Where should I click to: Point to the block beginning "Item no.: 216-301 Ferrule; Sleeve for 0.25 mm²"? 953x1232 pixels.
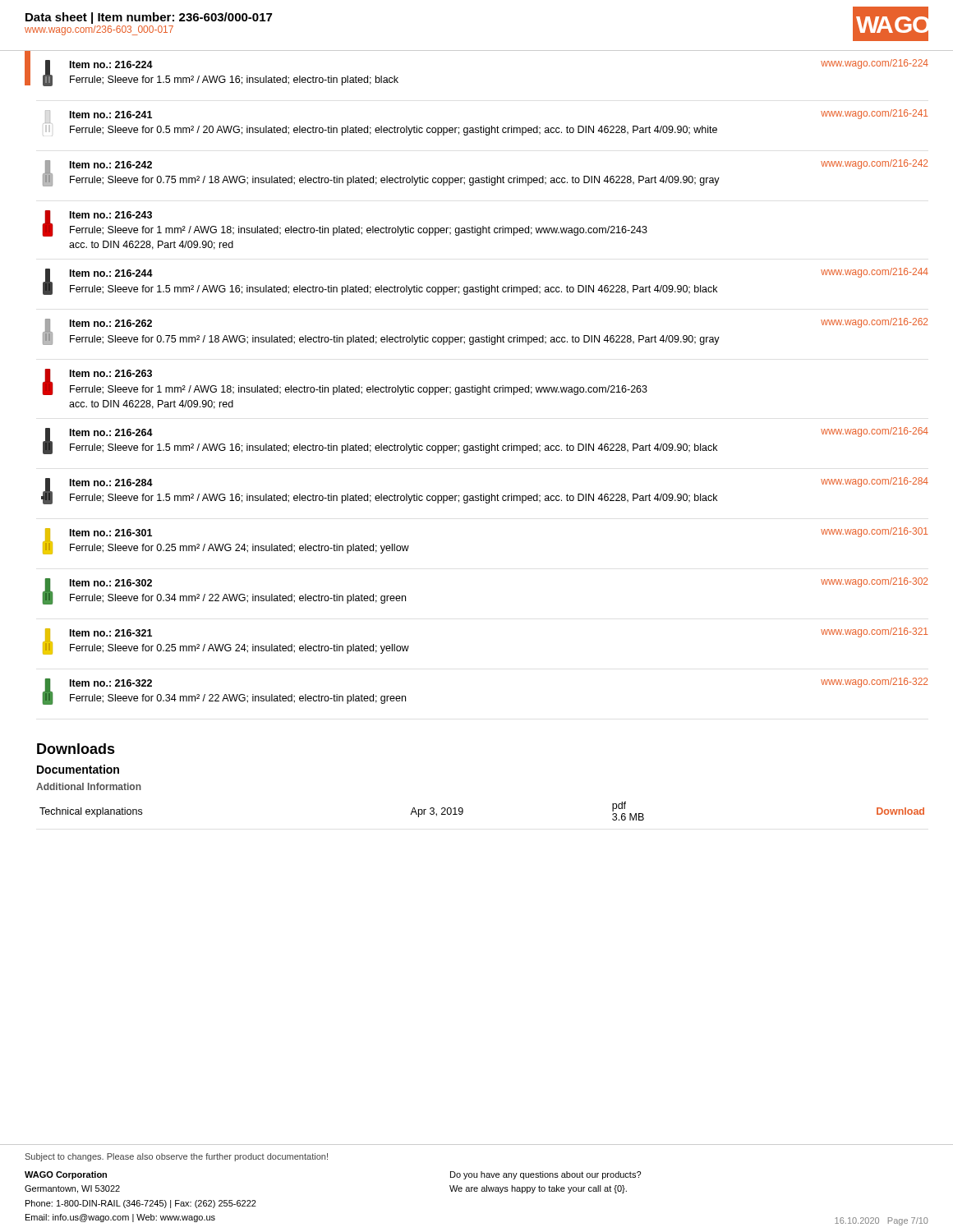pos(144,544)
